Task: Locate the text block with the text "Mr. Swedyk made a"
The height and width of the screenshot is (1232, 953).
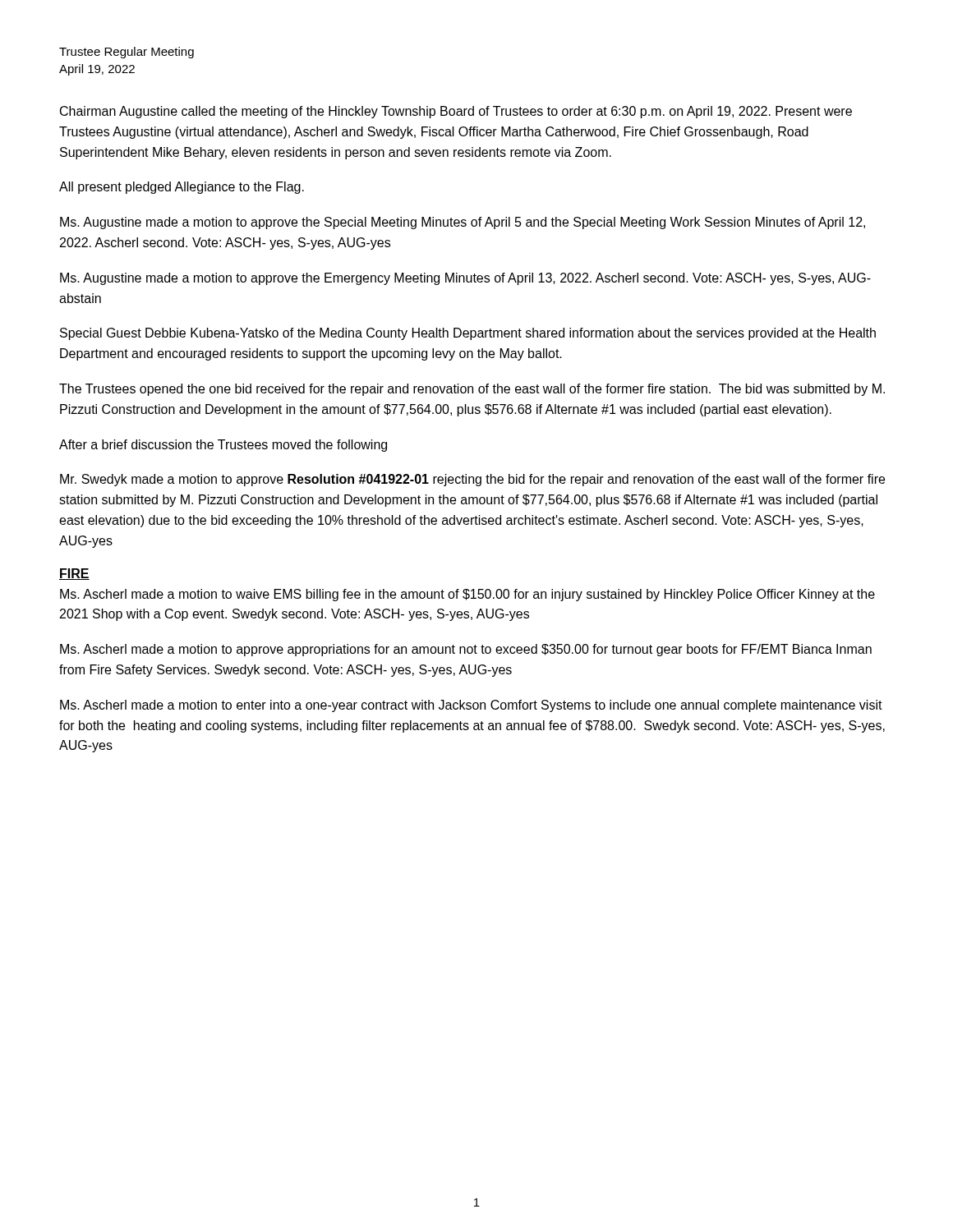Action: click(472, 510)
